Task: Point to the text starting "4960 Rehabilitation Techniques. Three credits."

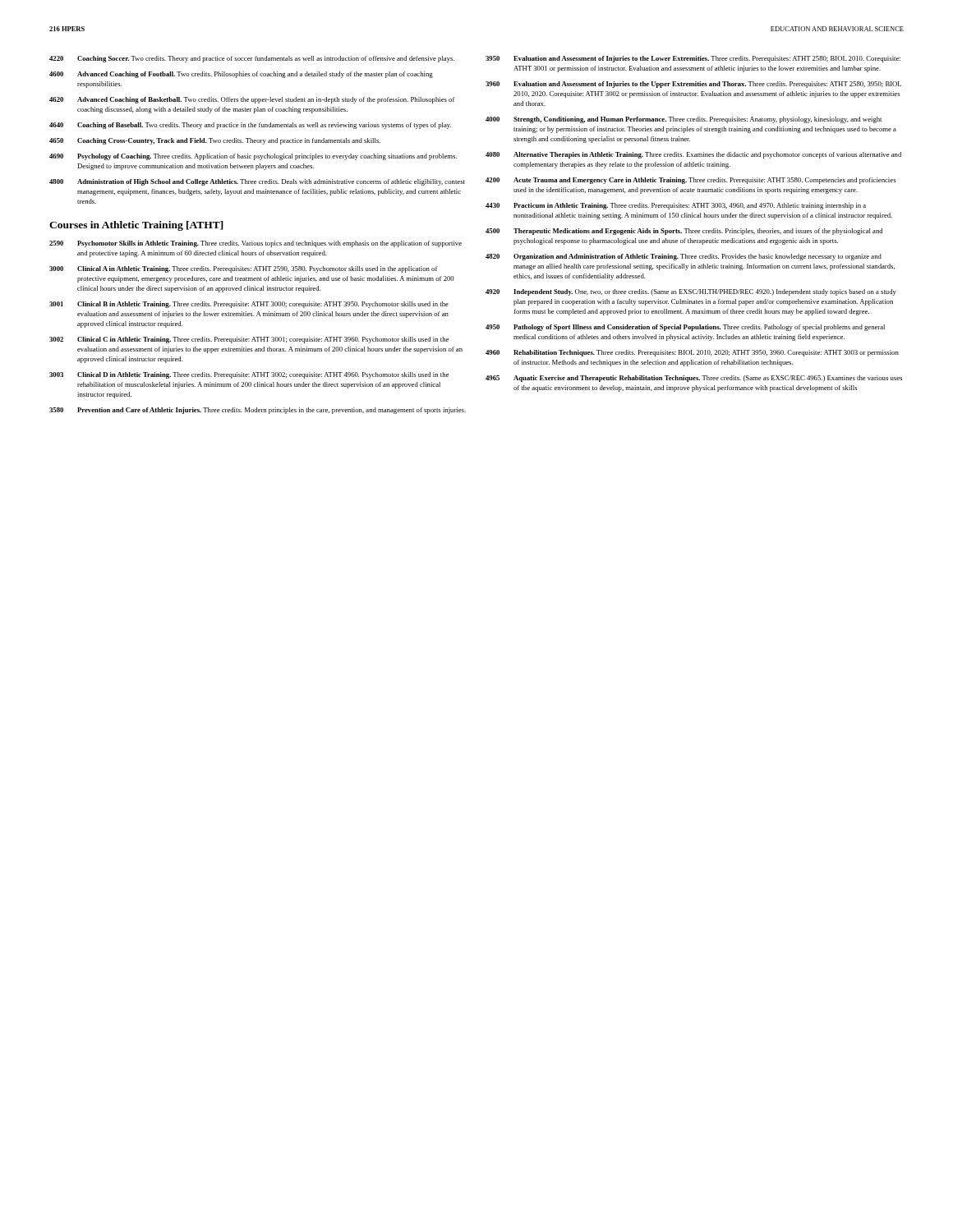Action: [x=695, y=357]
